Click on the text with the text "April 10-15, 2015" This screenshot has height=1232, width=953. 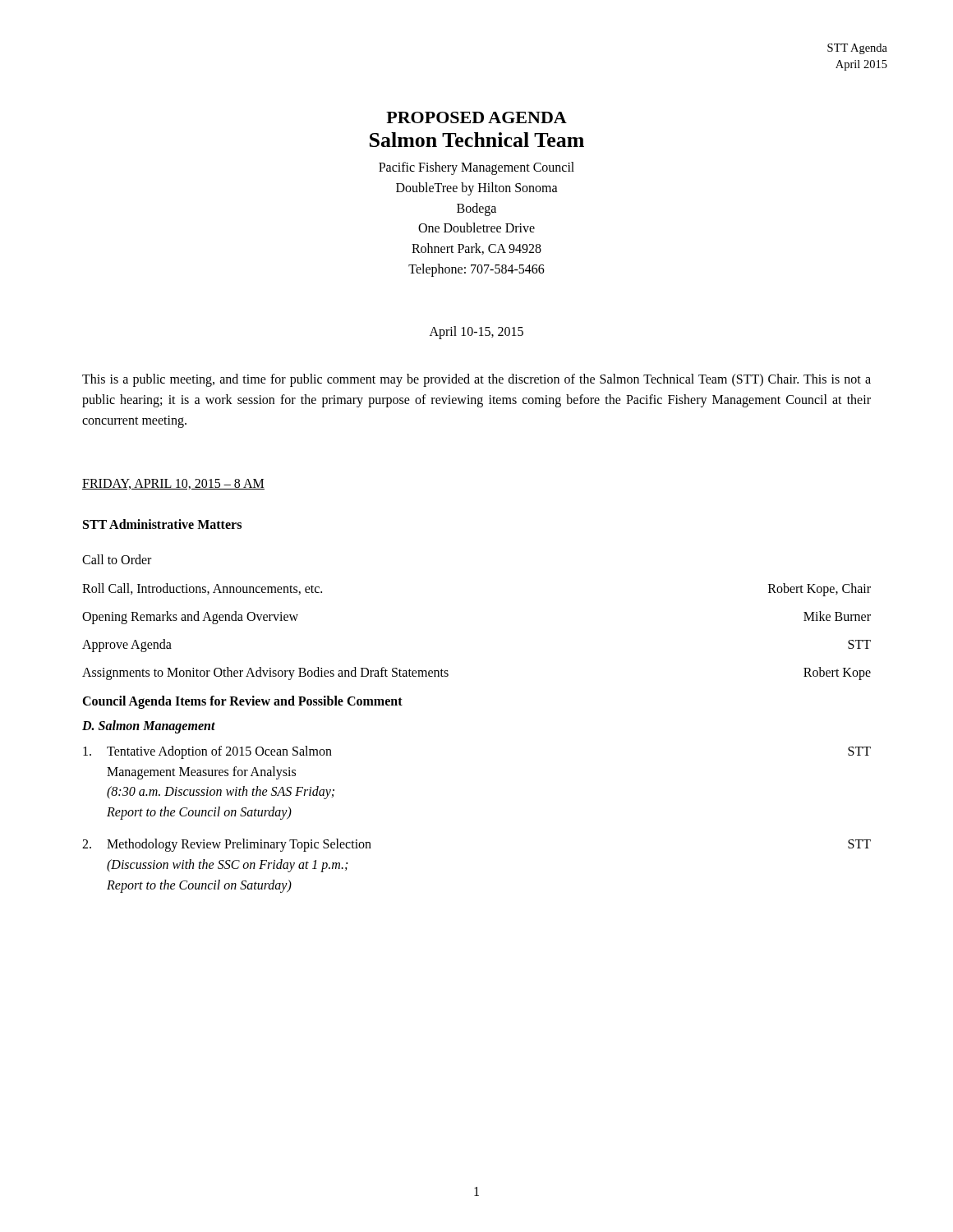point(476,331)
